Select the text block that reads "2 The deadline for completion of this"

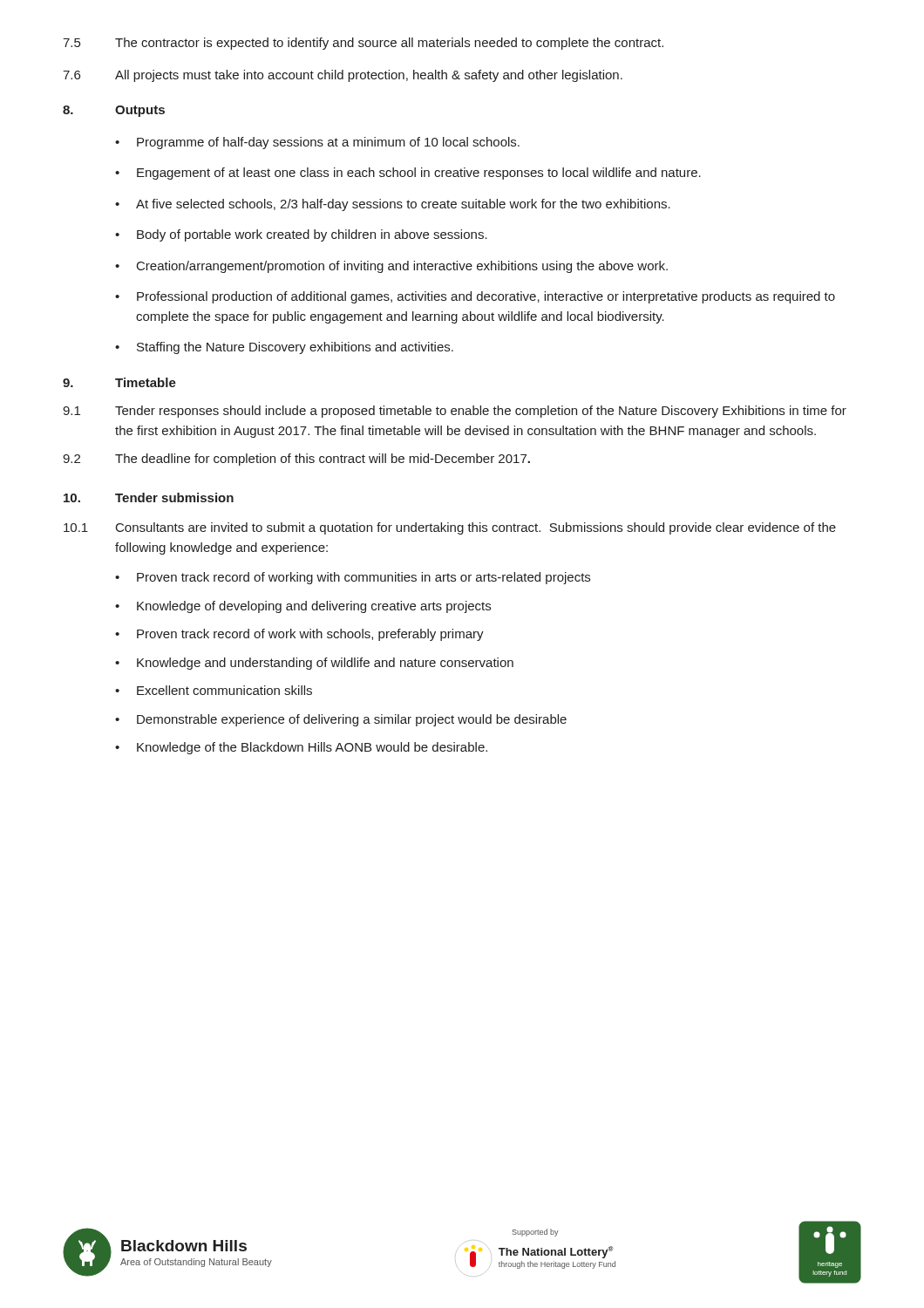462,459
